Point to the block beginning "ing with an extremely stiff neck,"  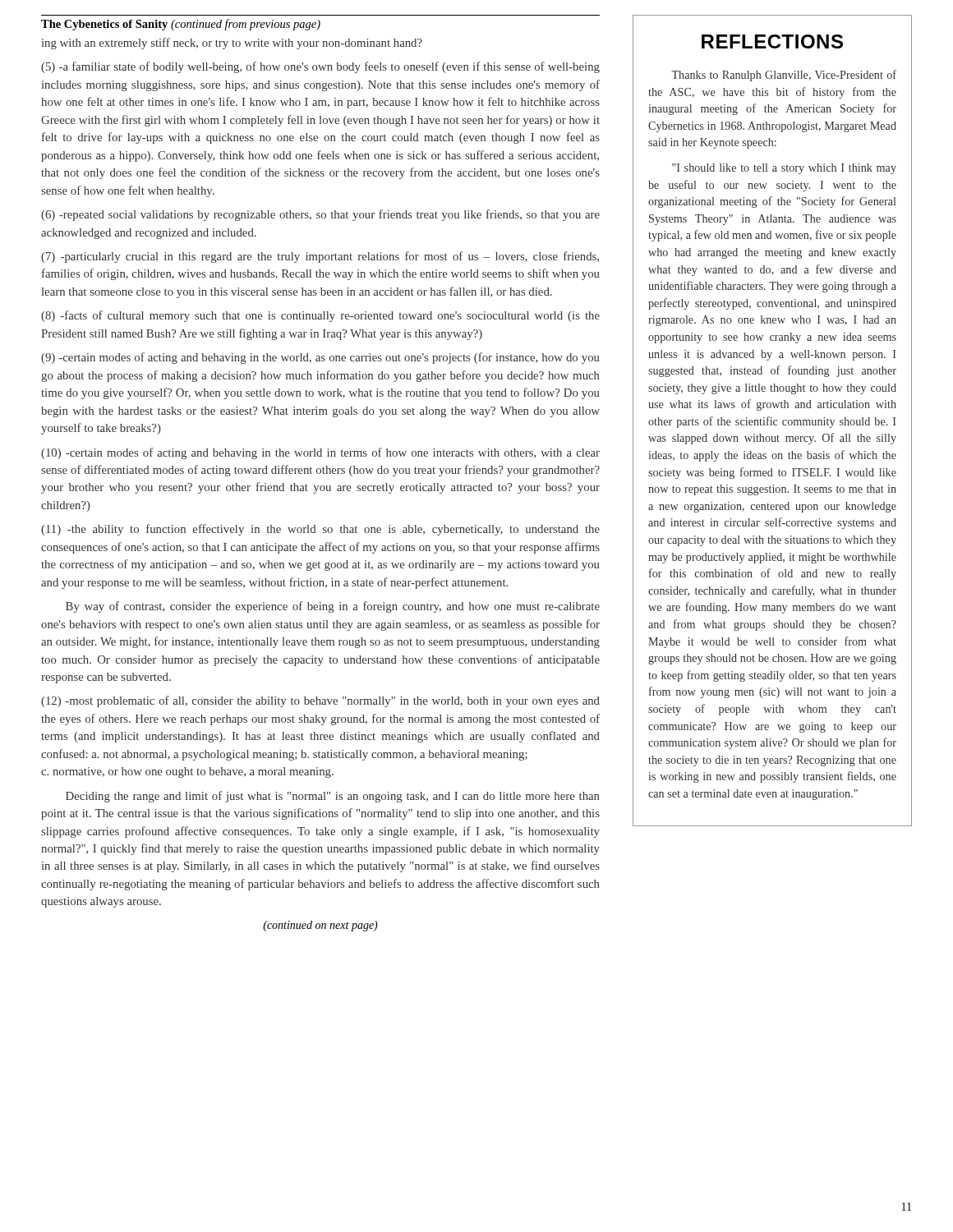tap(320, 484)
